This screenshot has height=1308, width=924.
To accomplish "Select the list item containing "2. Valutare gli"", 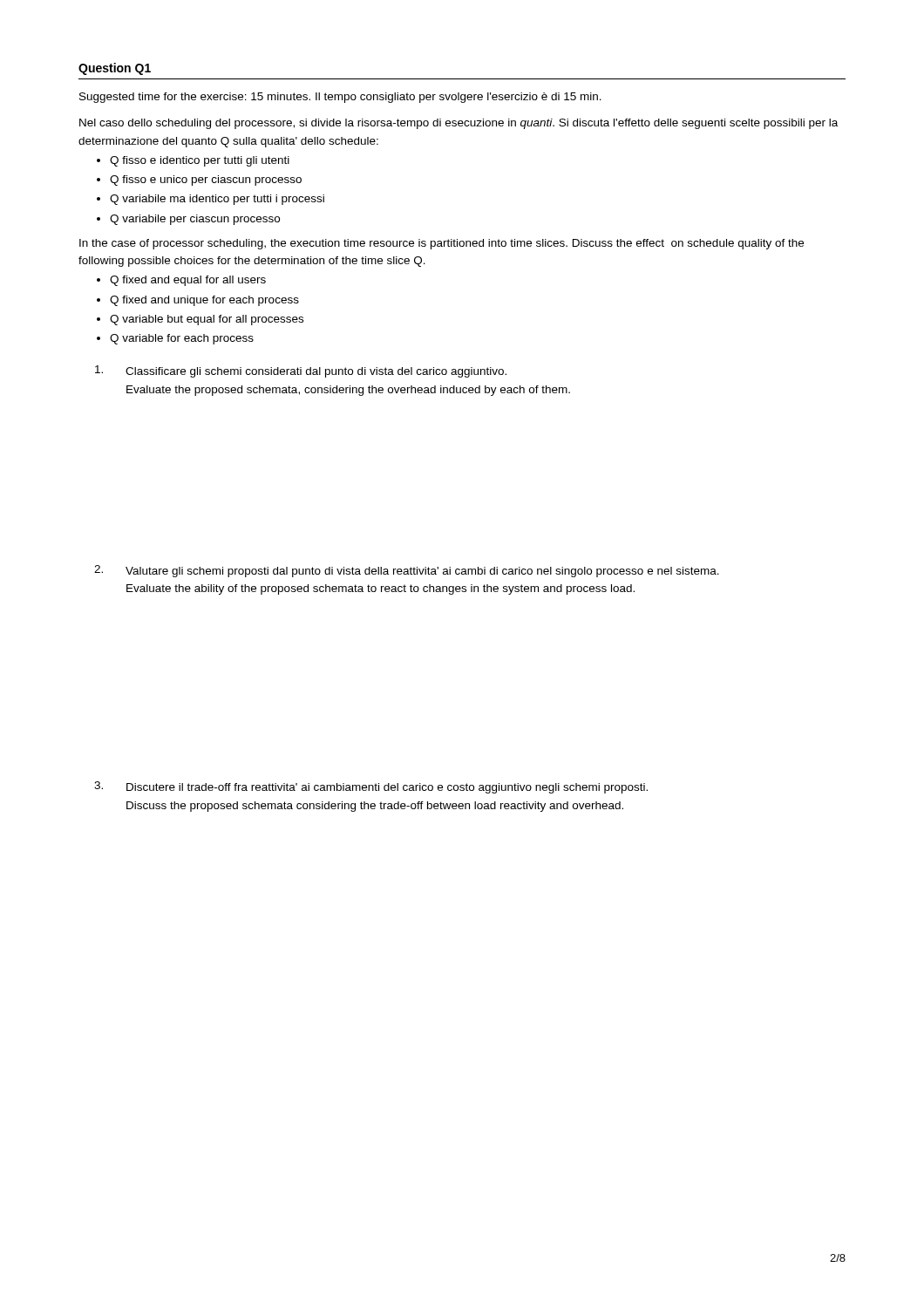I will [x=470, y=580].
